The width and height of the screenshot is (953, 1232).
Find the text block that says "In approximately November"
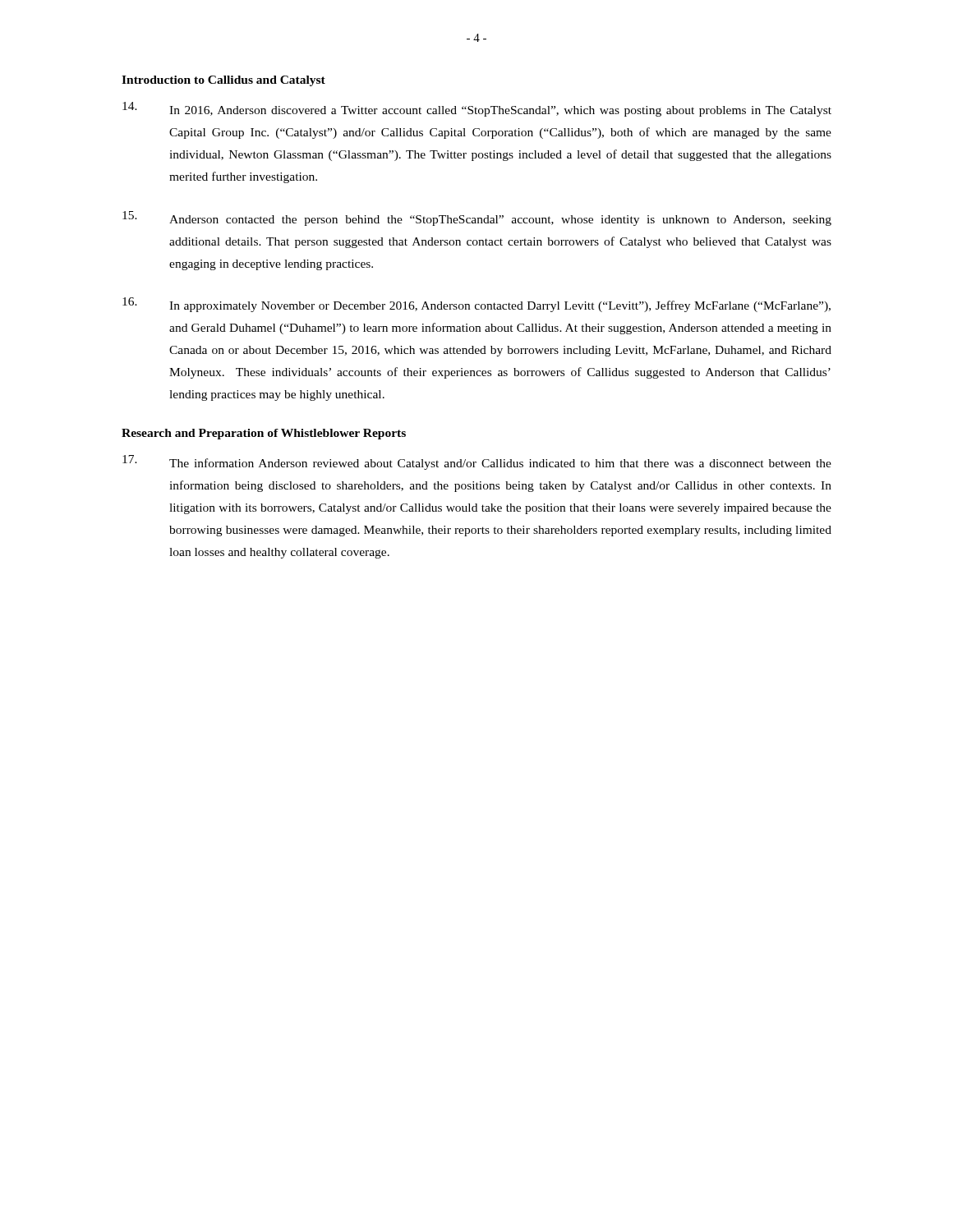476,350
